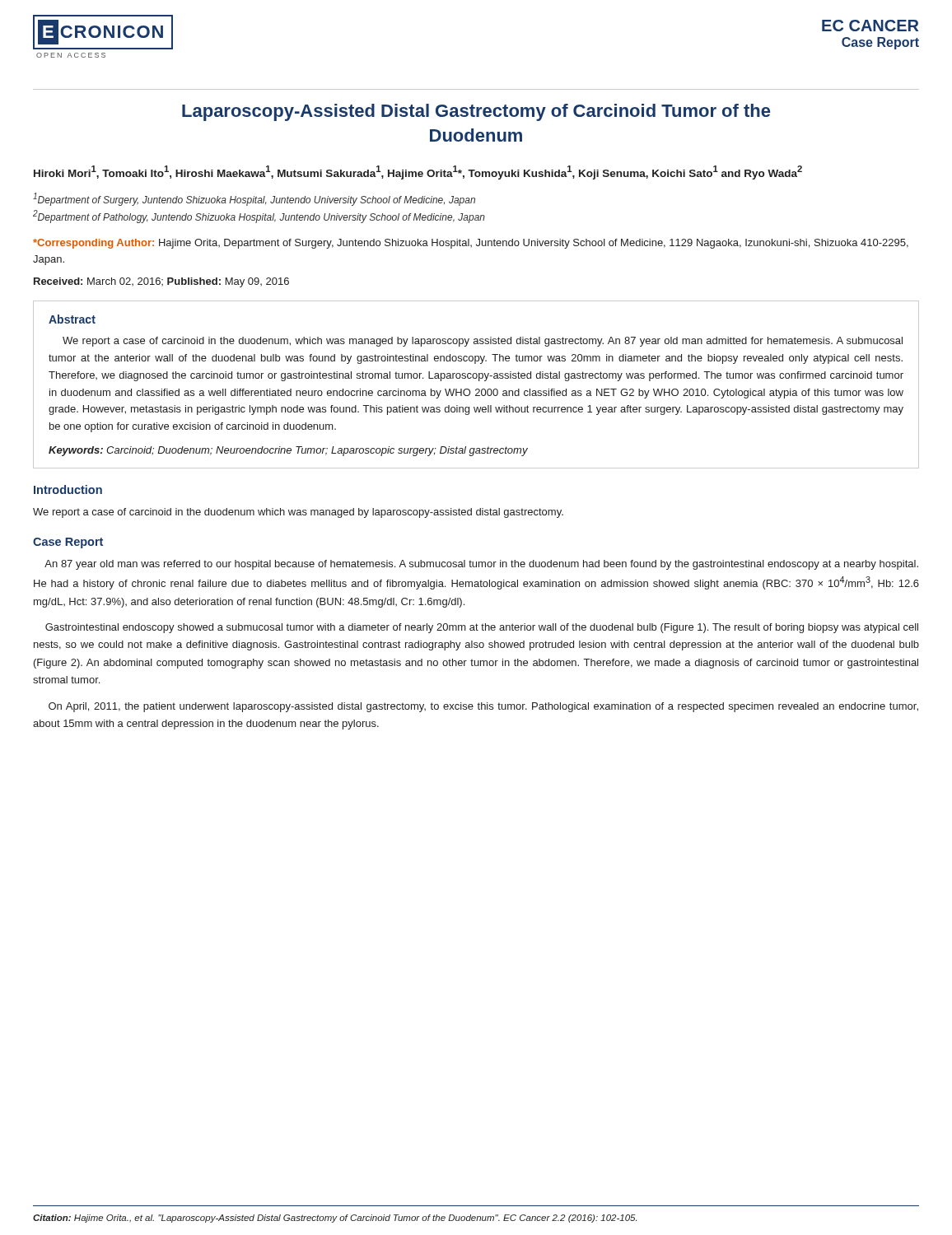
Task: Click on the text starting "An 87 year old man was"
Action: (x=476, y=582)
